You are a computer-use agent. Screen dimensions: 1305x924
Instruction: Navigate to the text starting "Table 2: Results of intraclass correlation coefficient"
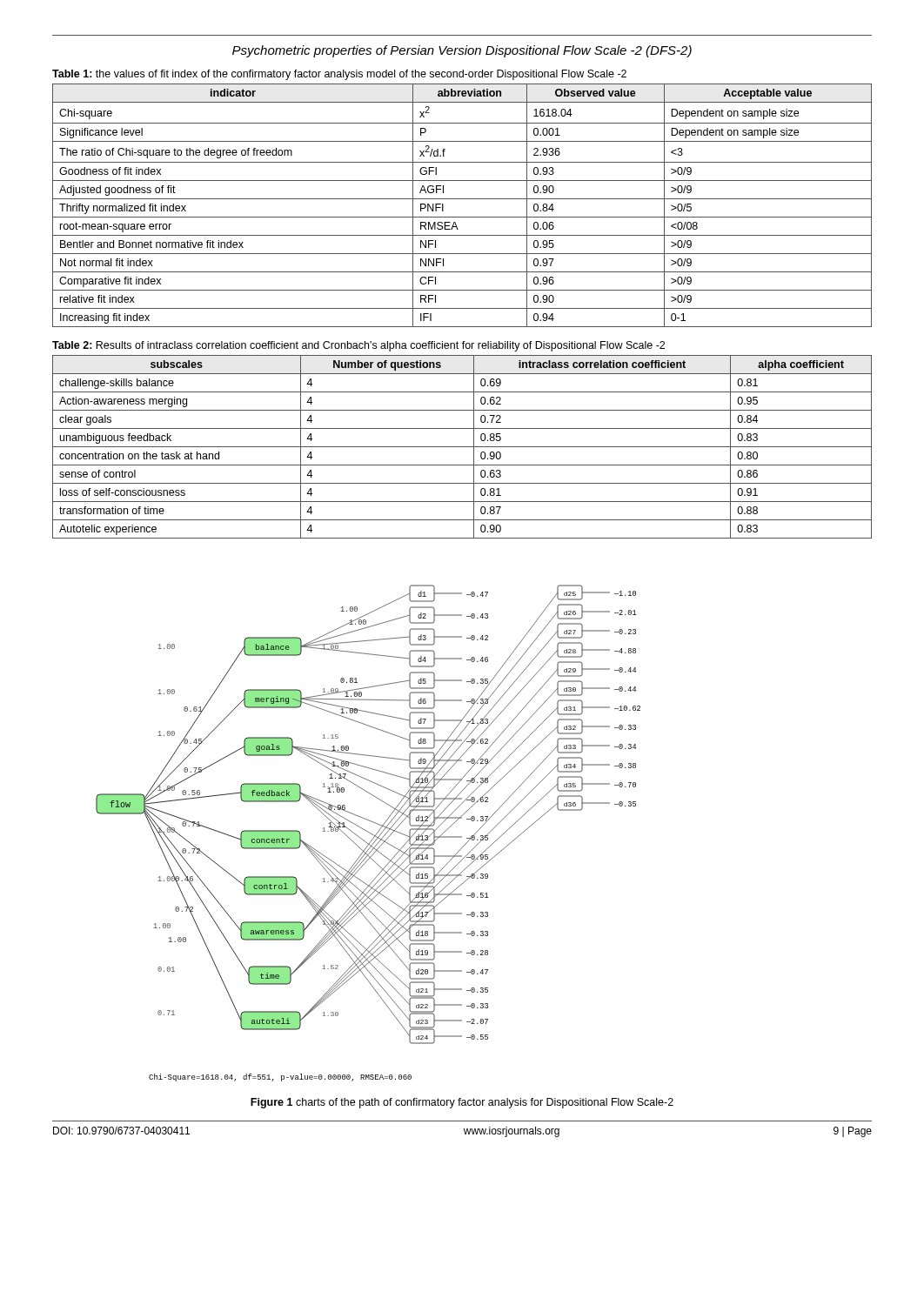[x=359, y=346]
